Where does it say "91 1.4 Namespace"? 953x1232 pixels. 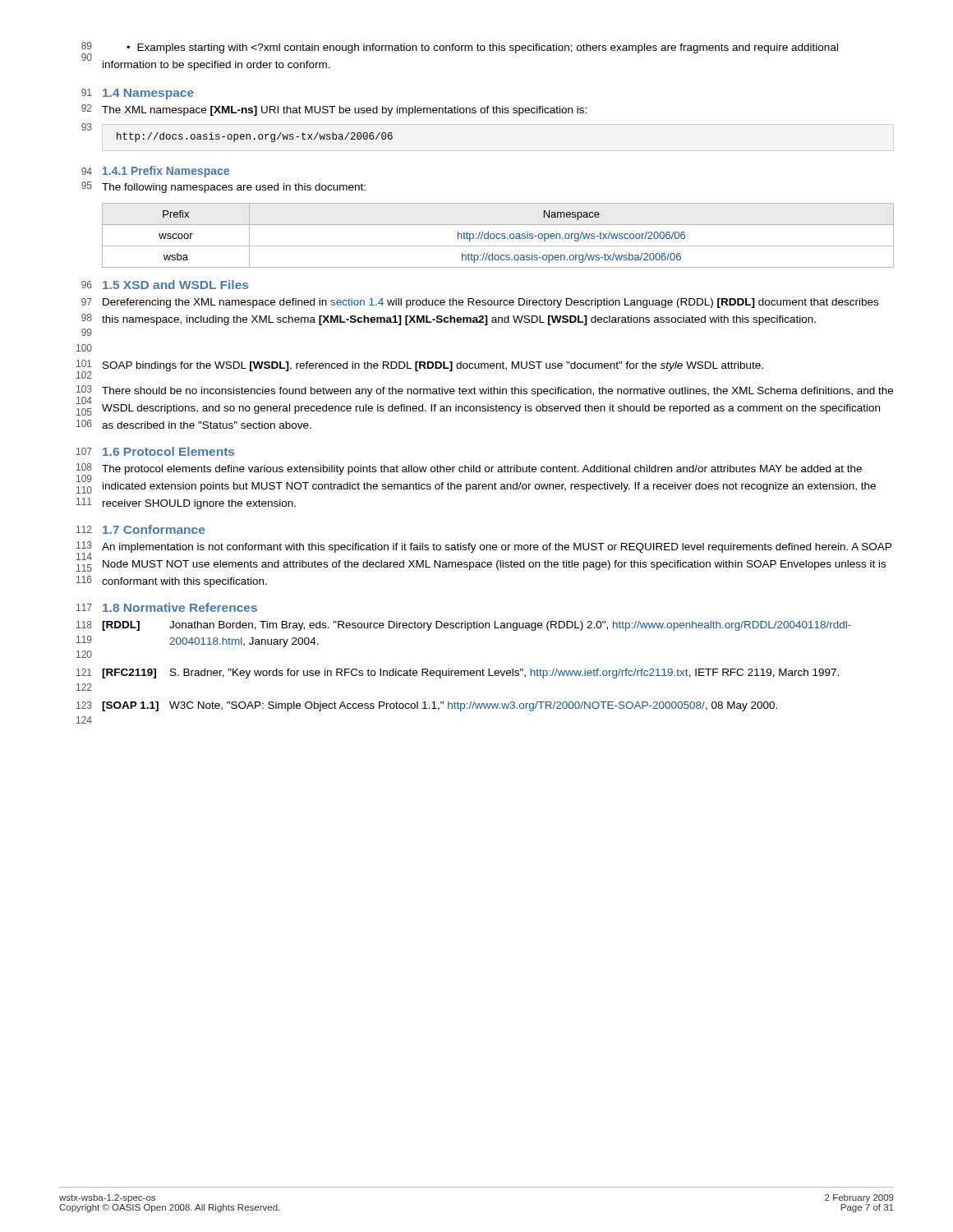(138, 94)
